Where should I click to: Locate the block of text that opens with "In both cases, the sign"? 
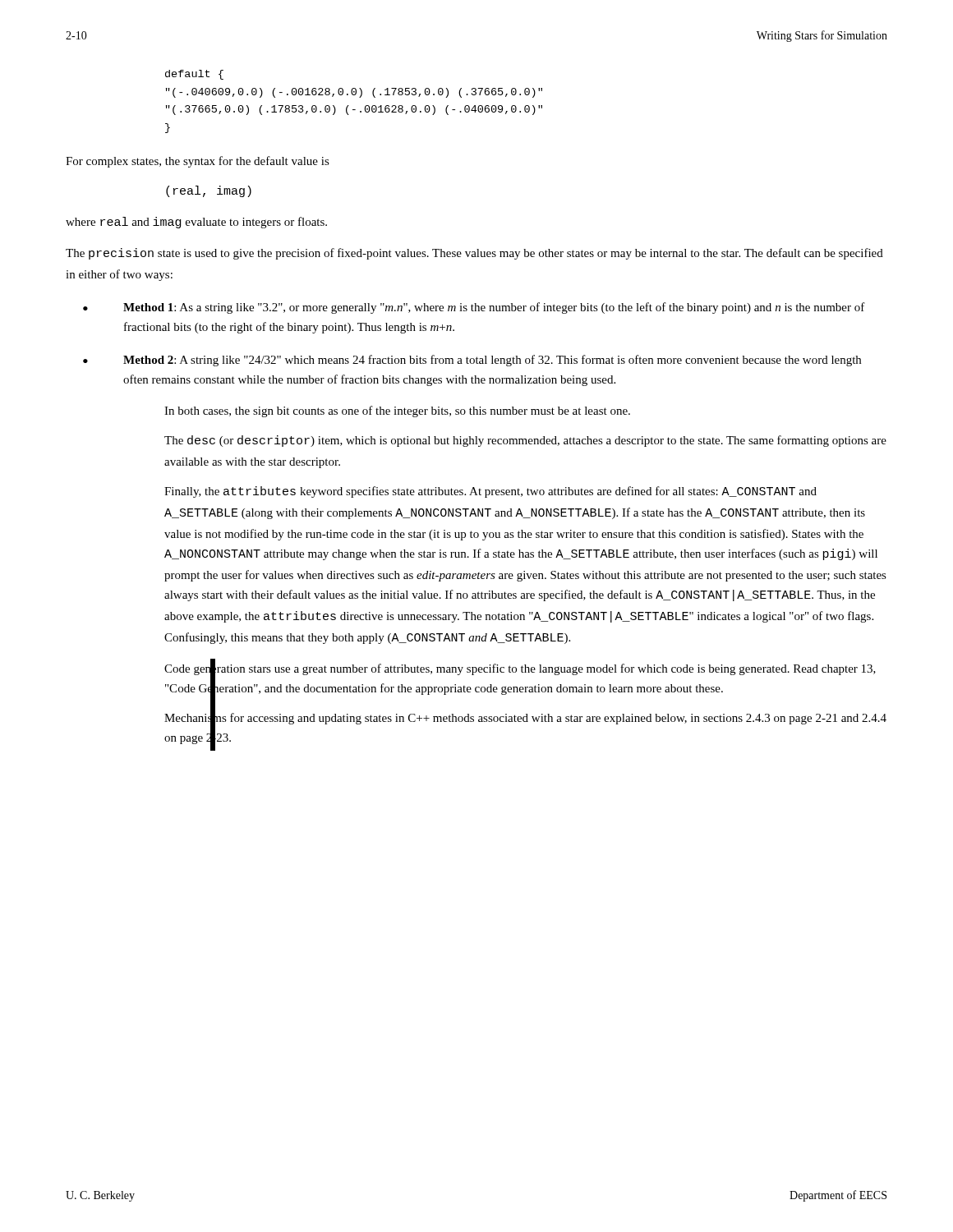[398, 411]
